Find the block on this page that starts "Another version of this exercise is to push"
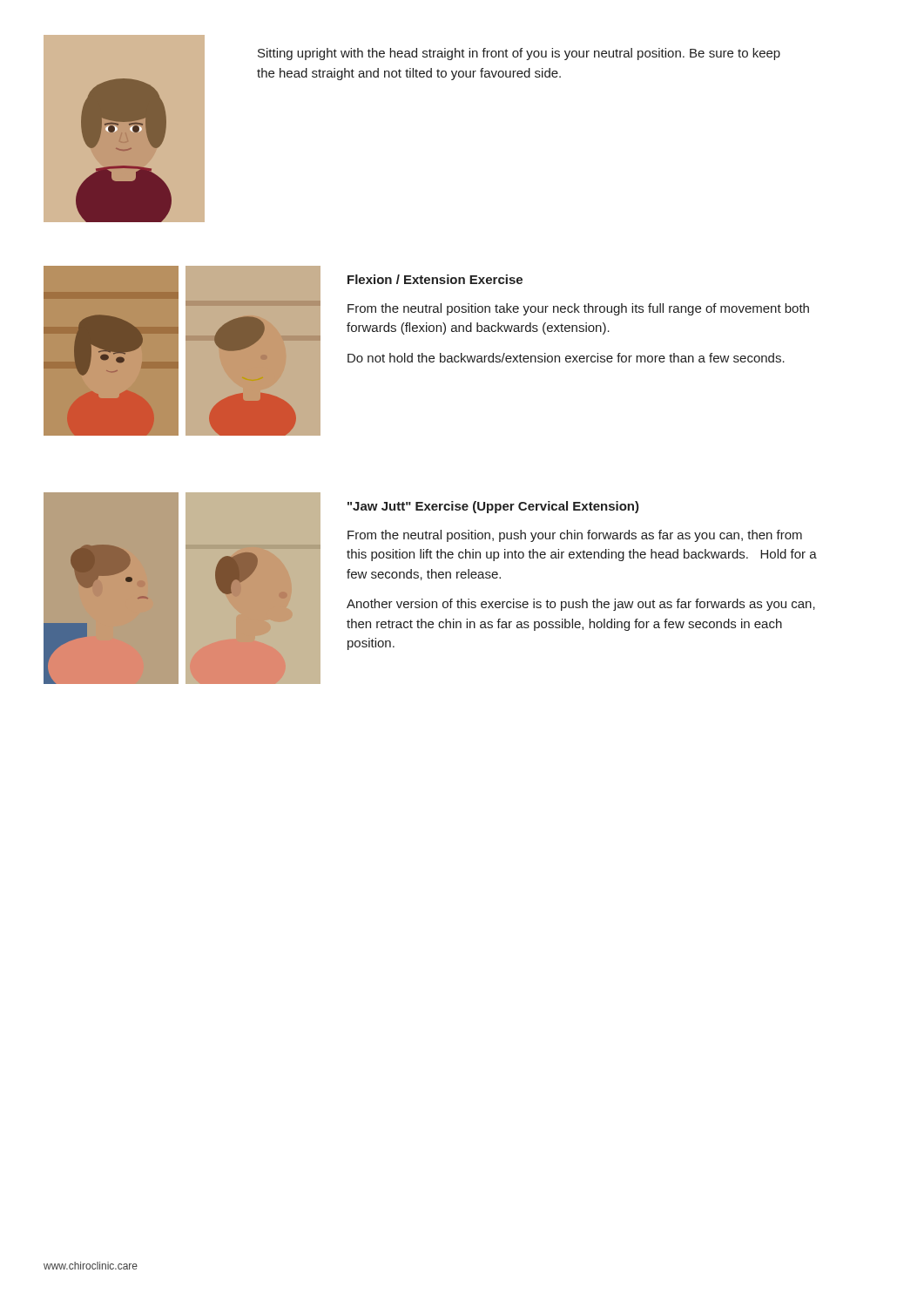This screenshot has height=1307, width=924. 581,623
